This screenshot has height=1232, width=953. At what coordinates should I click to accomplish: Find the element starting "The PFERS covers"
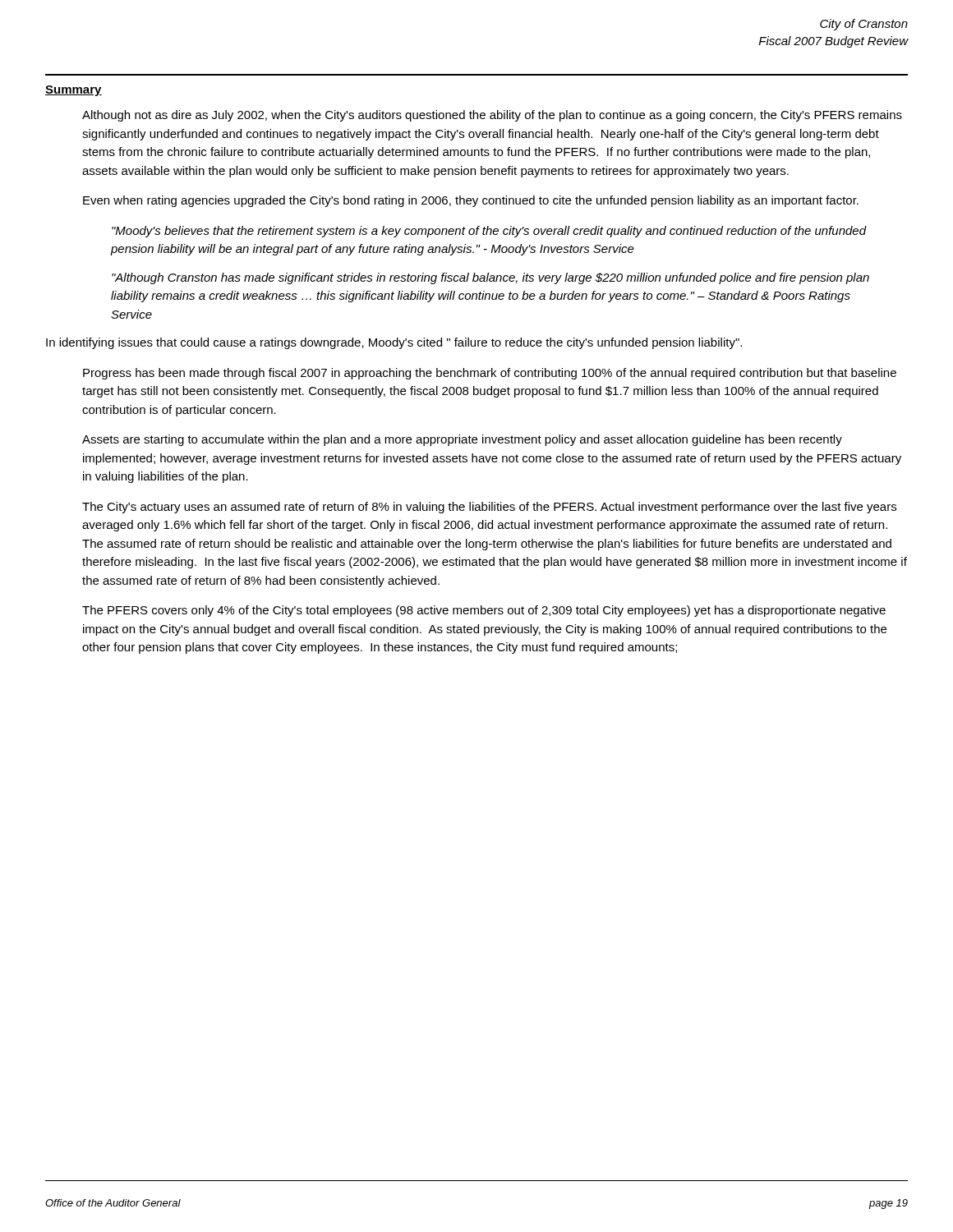coord(495,629)
